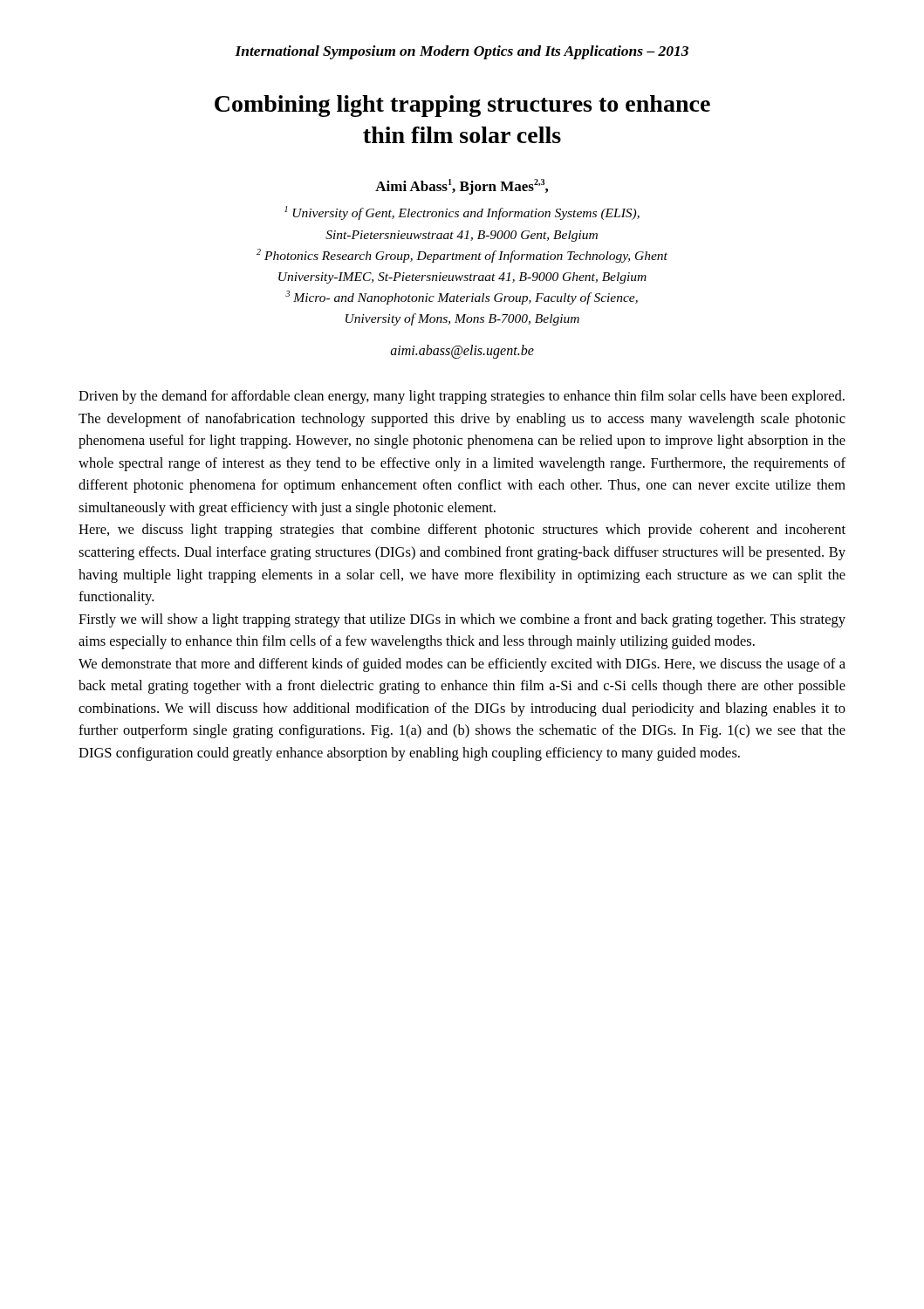Find the text block that says "Aimi Abass1, Bjorn Maes2,3, 1 University"

[462, 253]
